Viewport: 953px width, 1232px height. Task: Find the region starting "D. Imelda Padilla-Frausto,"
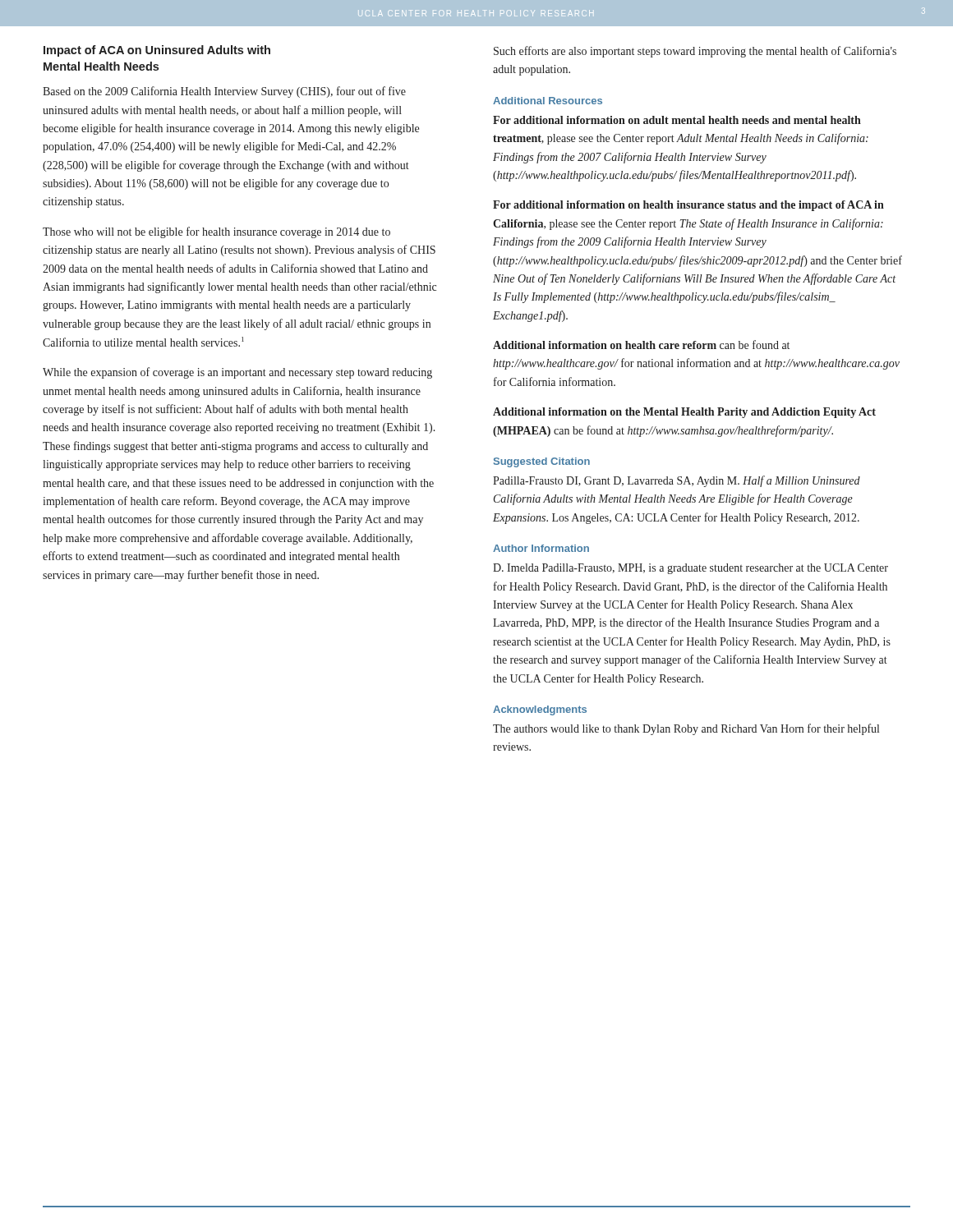click(x=692, y=623)
